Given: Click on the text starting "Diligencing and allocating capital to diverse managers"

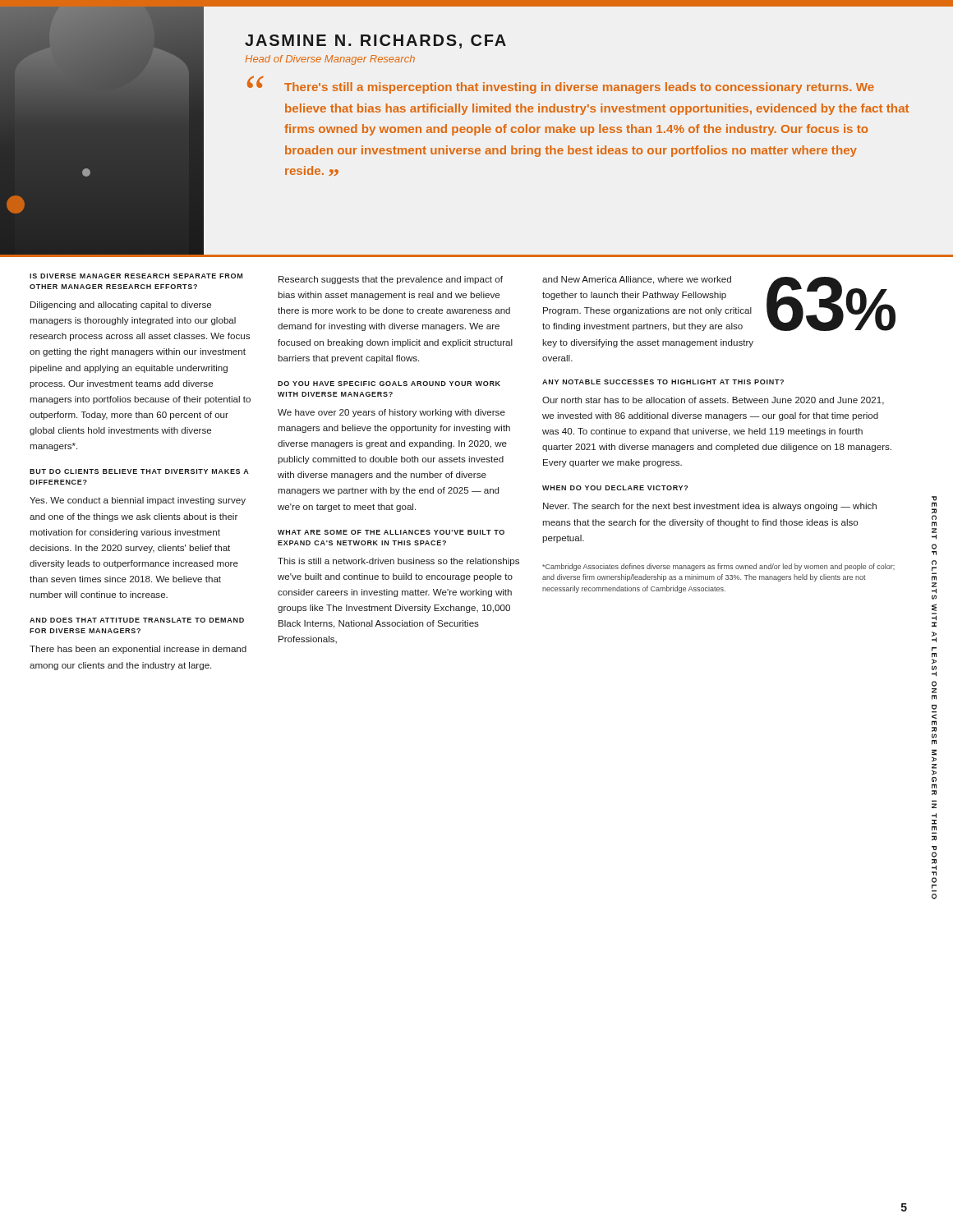Looking at the screenshot, I should tap(140, 375).
